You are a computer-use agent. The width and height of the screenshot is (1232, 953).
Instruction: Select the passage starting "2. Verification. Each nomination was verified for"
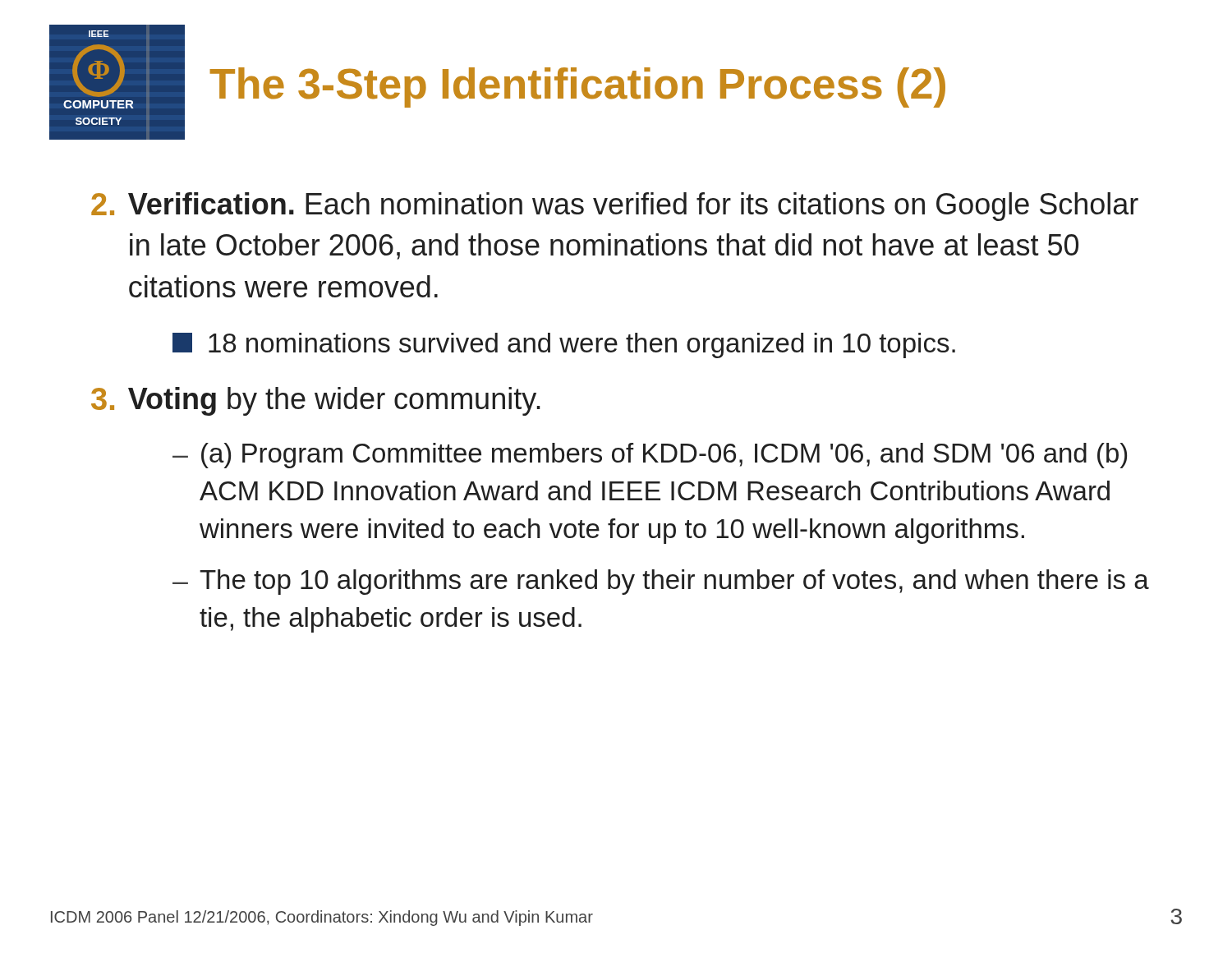point(620,246)
